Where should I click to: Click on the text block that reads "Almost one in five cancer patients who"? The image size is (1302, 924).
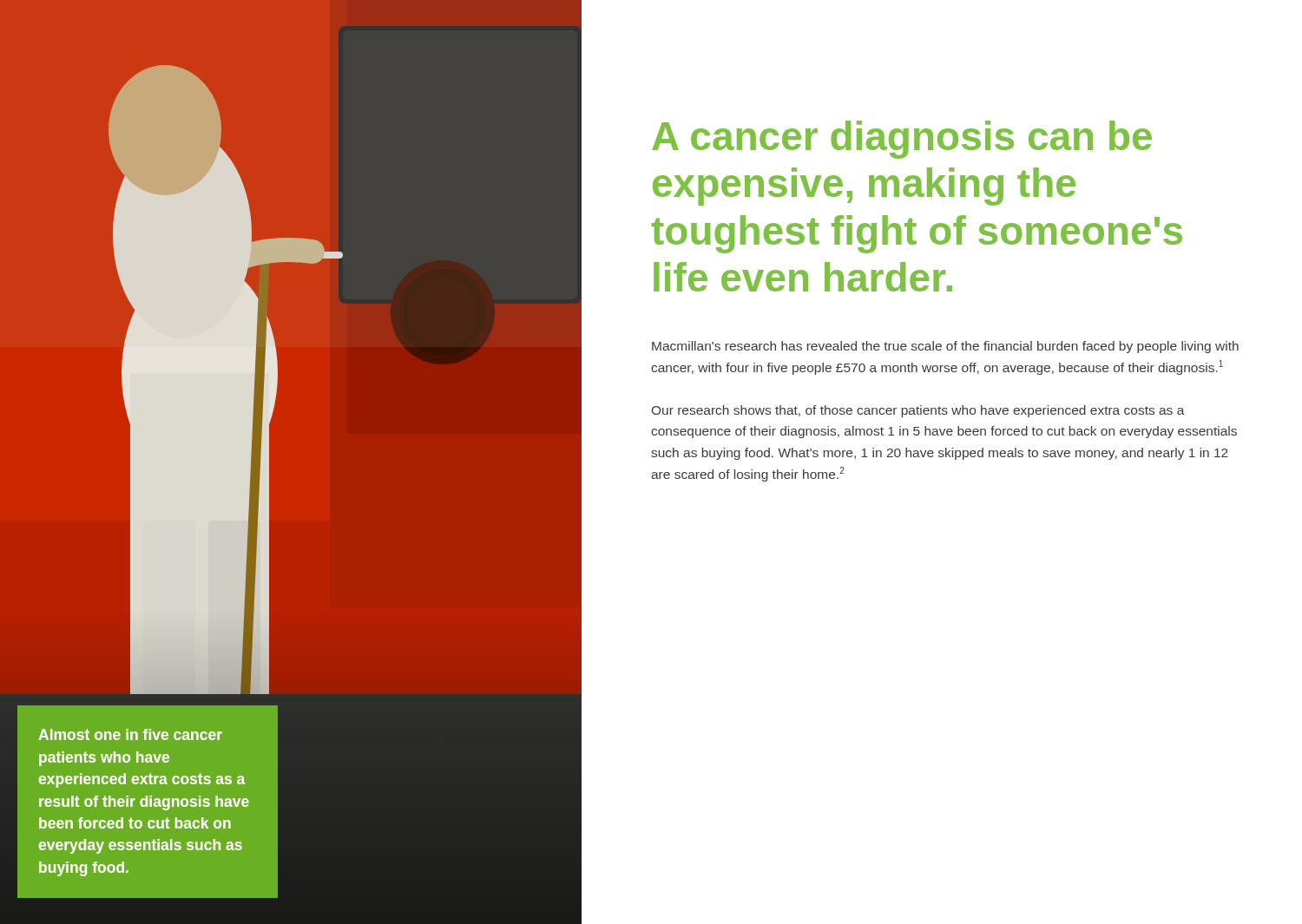[148, 802]
